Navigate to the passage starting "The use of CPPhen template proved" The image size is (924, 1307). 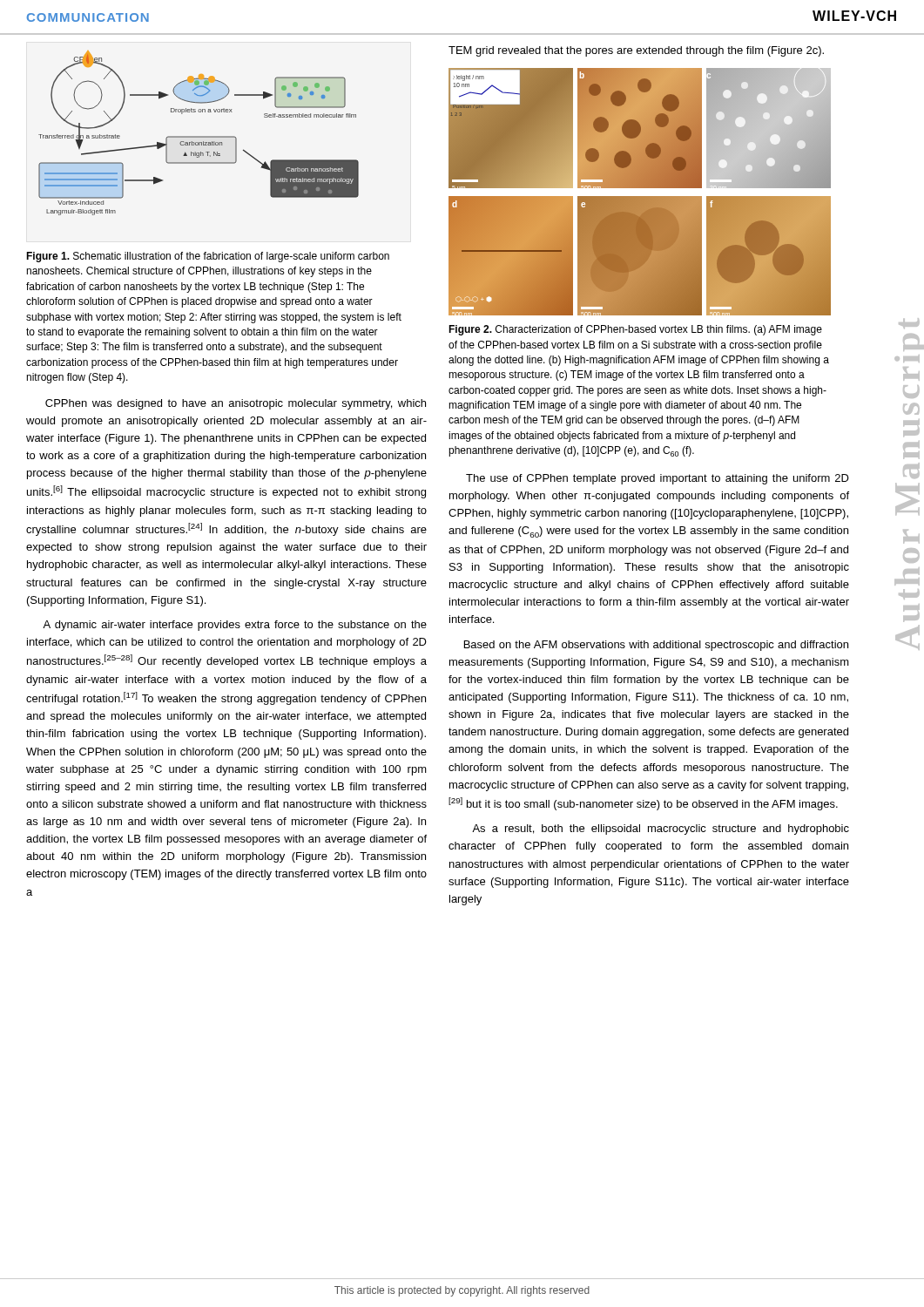pos(649,549)
